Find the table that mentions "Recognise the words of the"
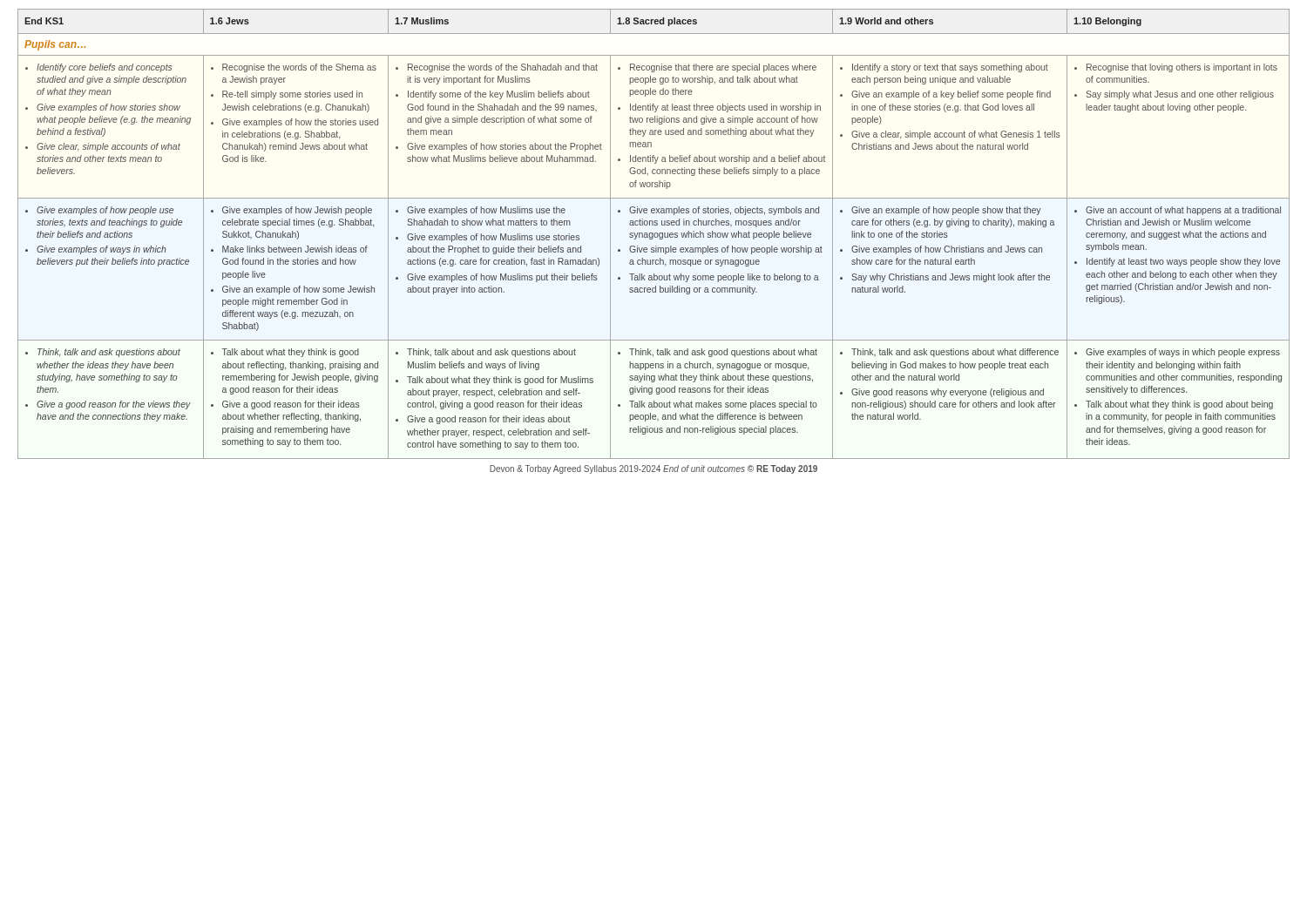 click(x=654, y=234)
